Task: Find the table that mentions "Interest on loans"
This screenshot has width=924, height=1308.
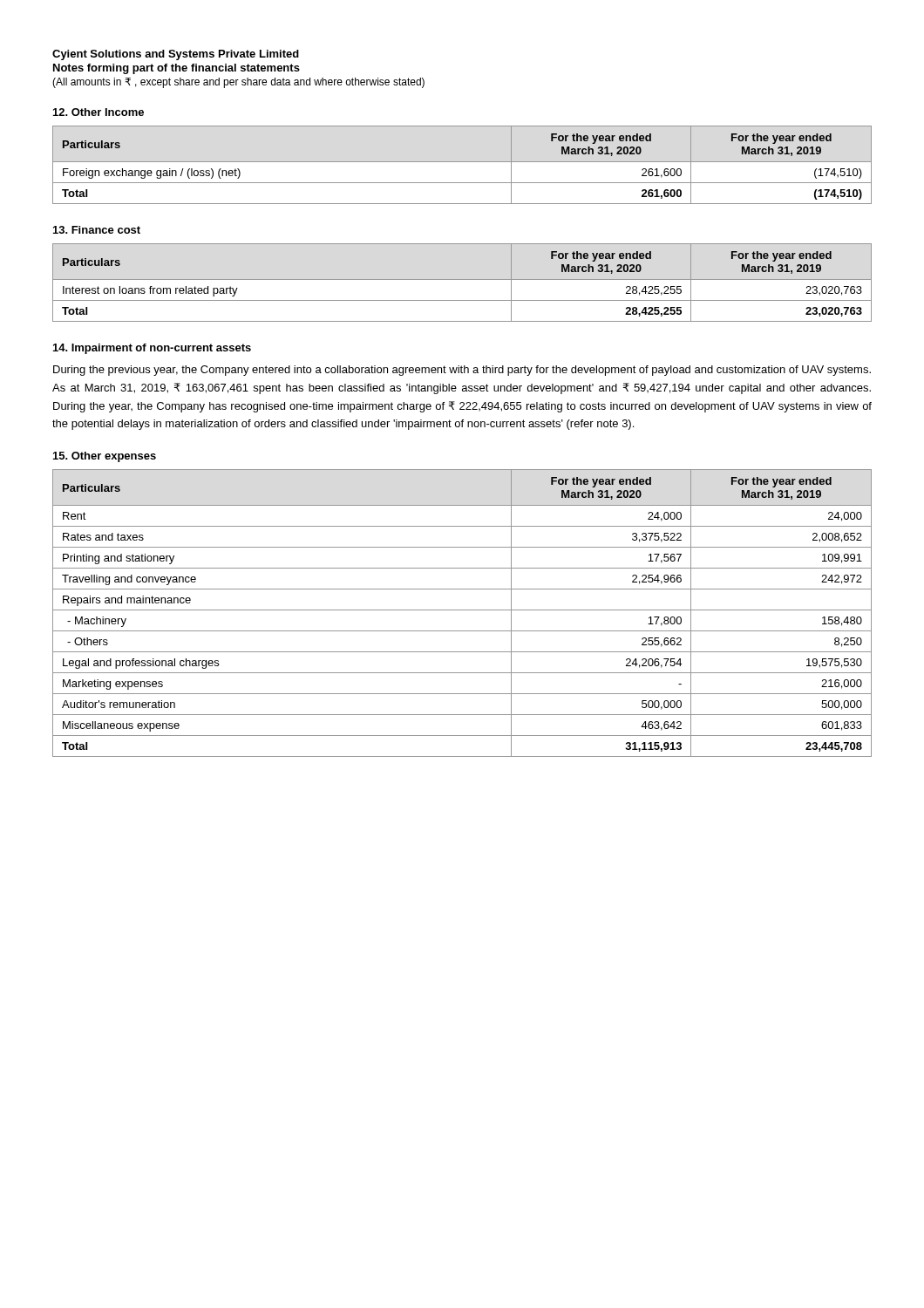Action: tap(462, 283)
